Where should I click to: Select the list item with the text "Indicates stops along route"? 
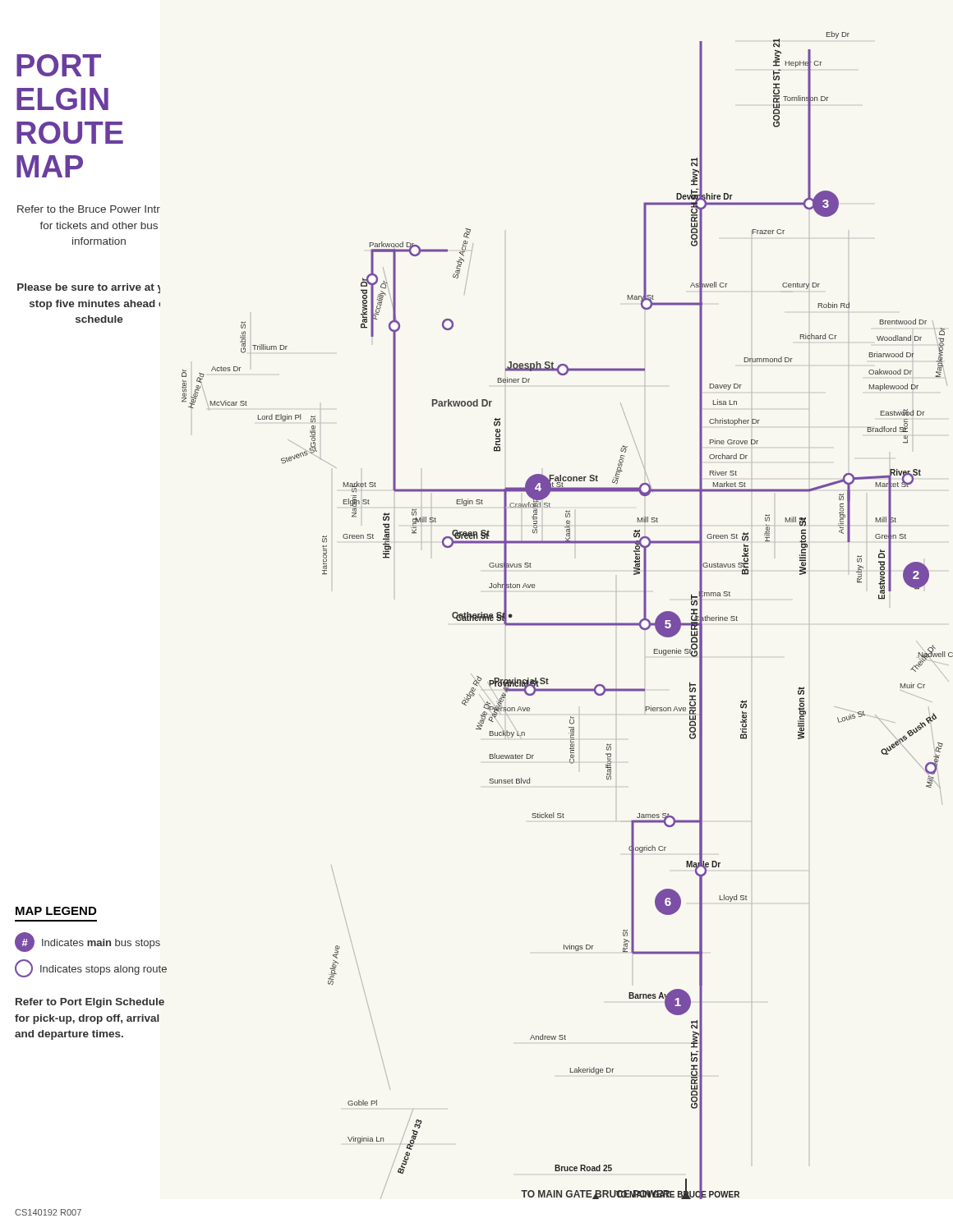point(91,968)
